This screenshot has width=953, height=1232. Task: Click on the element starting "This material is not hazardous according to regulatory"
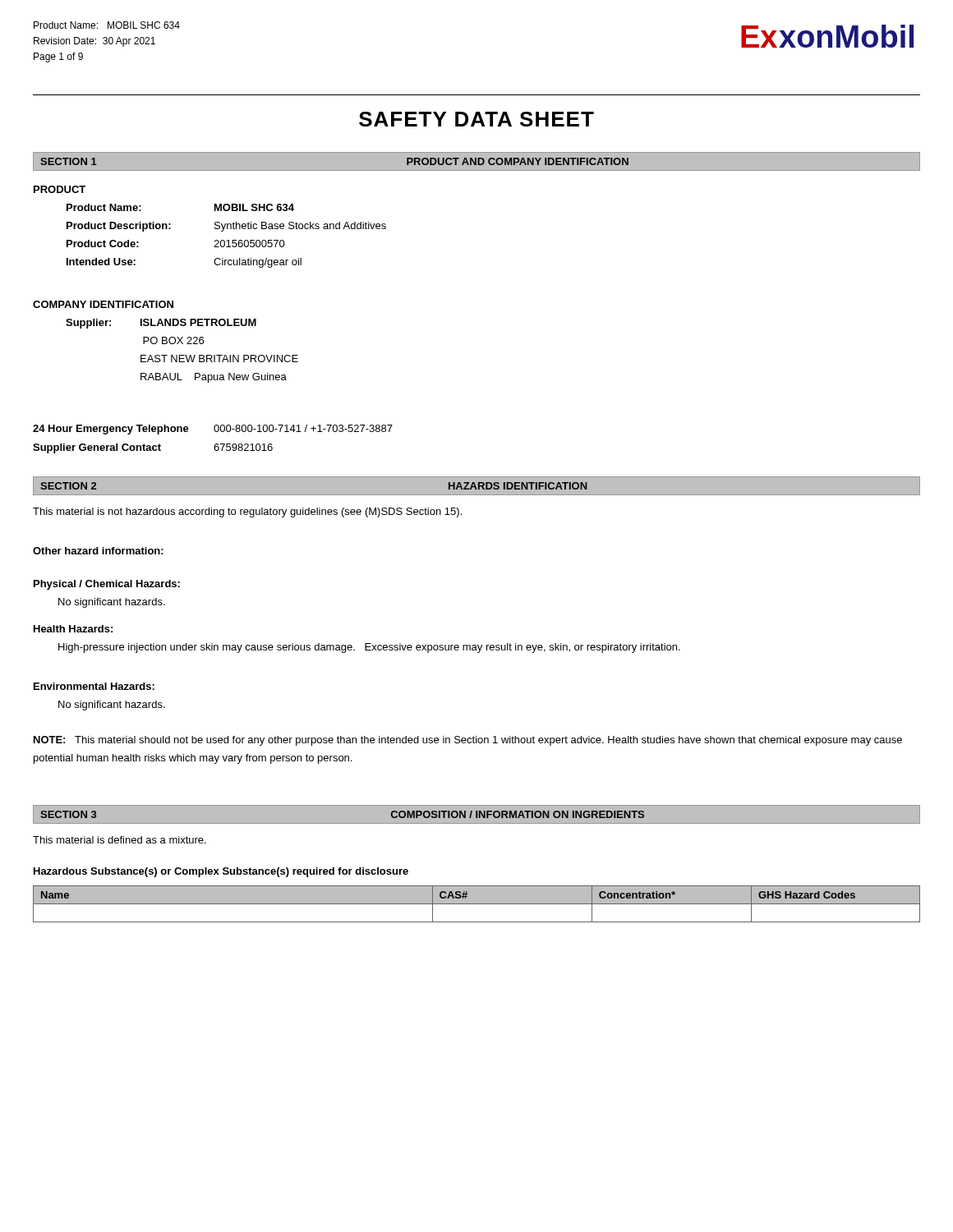pyautogui.click(x=248, y=511)
